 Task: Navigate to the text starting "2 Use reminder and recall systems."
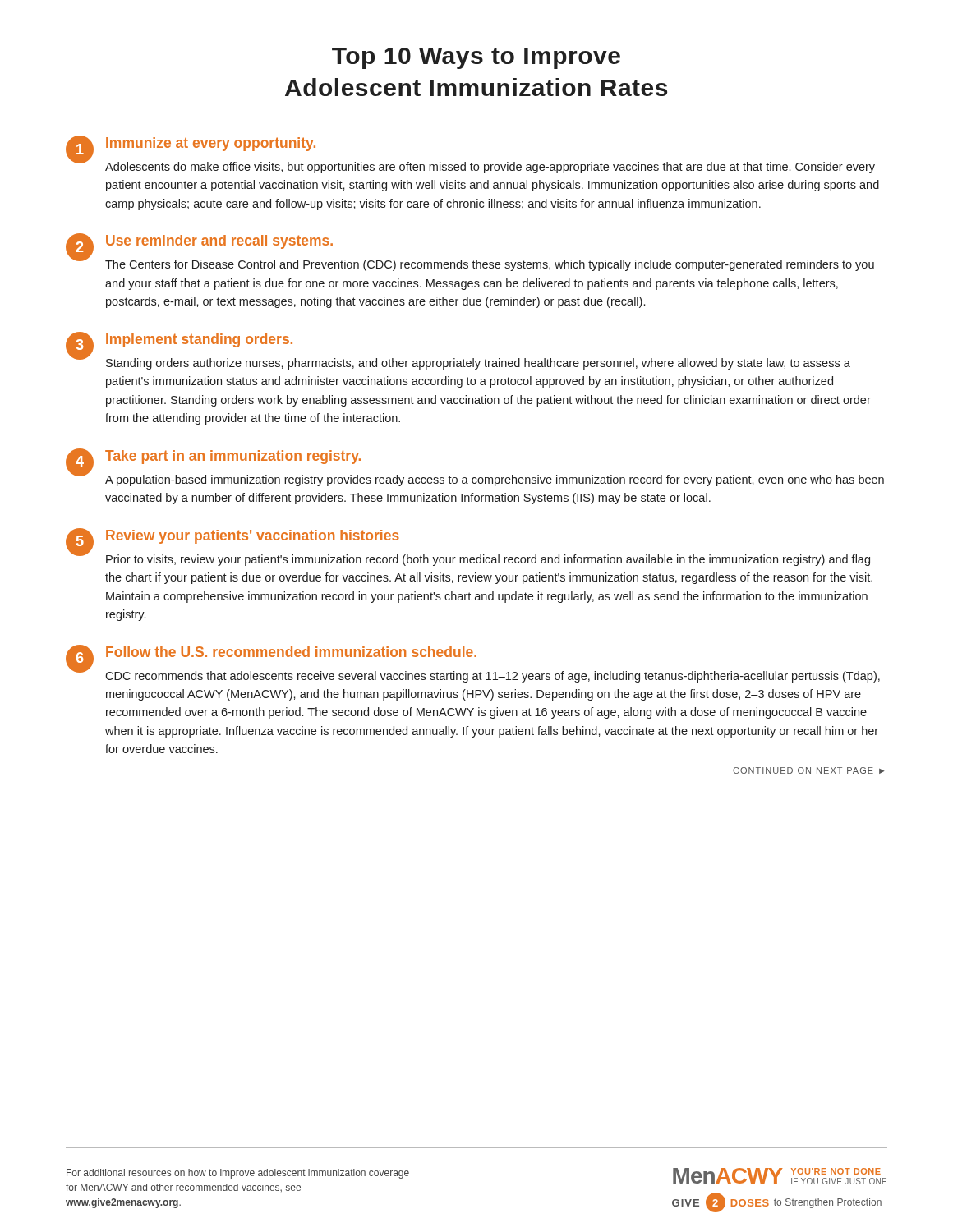(476, 272)
